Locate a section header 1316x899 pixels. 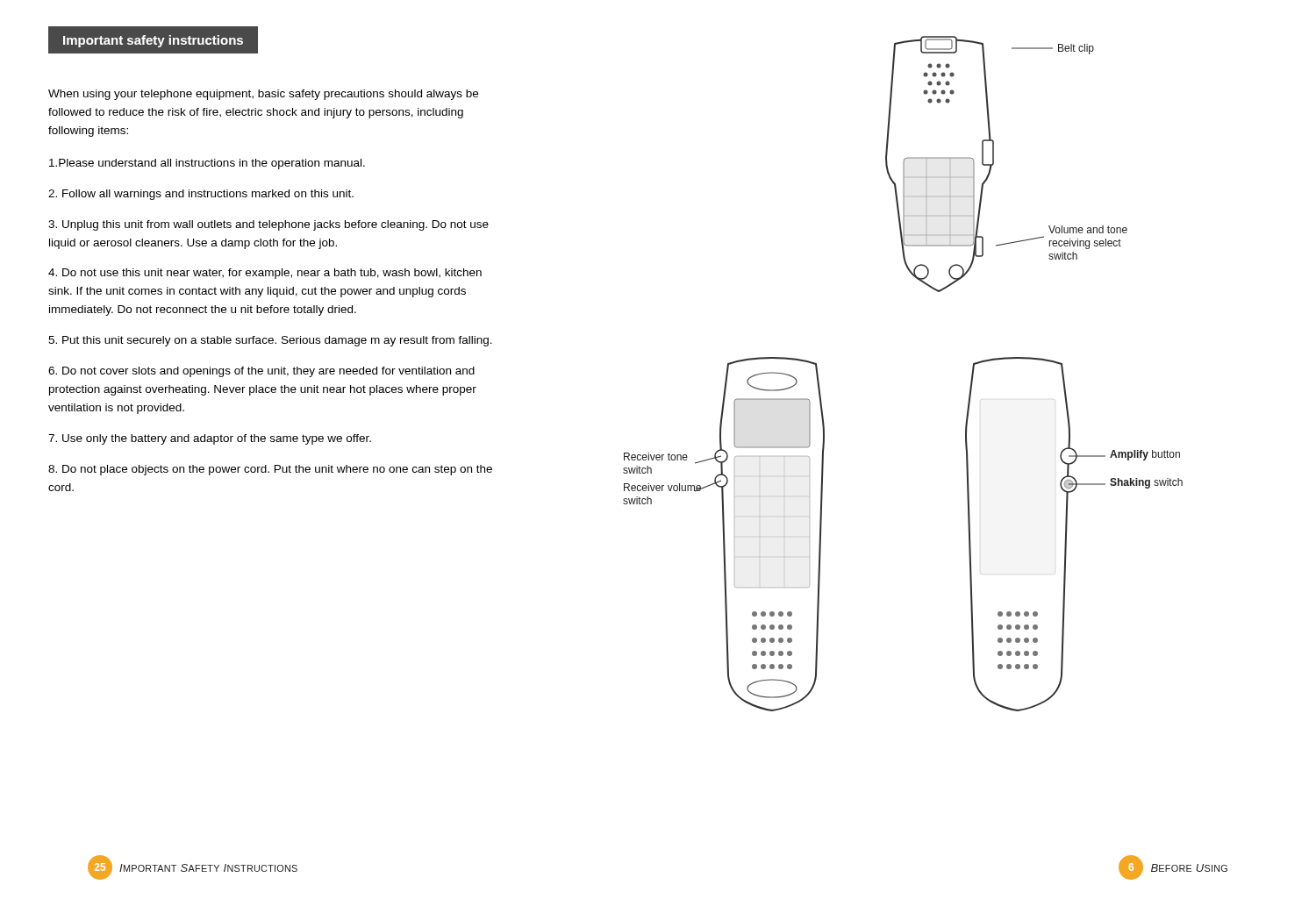tap(153, 40)
